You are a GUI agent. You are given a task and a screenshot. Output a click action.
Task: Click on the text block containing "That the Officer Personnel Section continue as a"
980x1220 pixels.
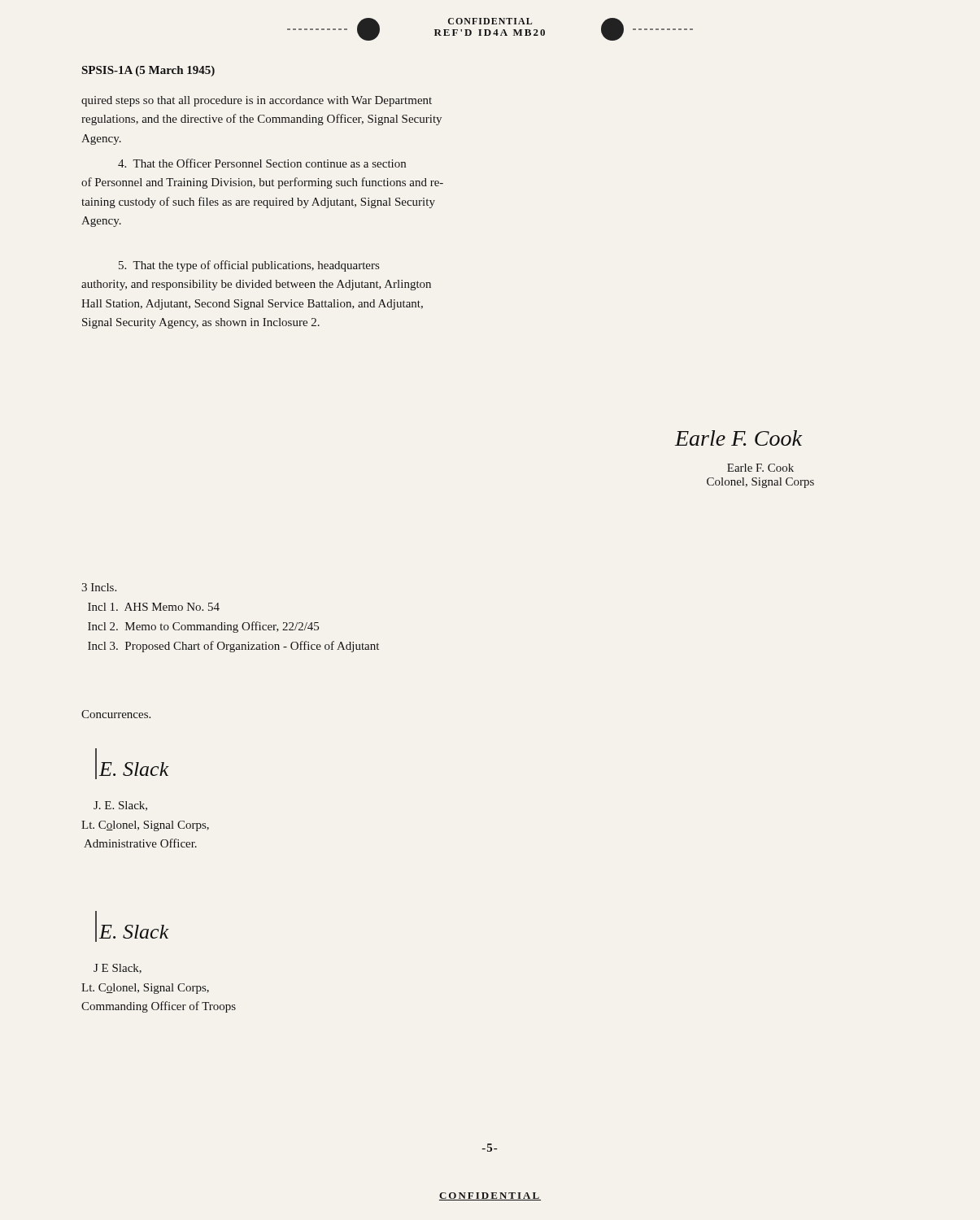(262, 163)
